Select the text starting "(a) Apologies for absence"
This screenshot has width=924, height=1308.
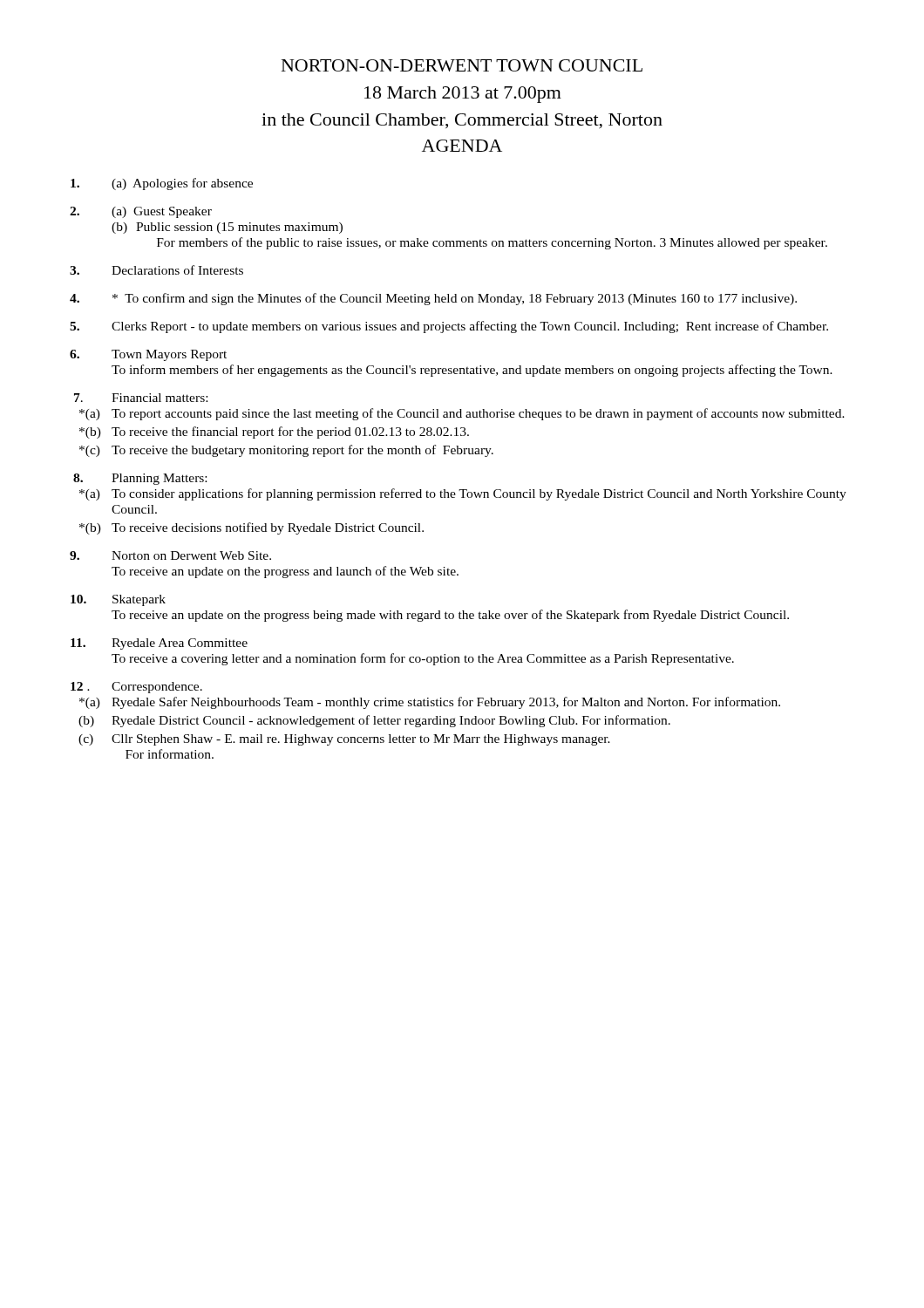pyautogui.click(x=162, y=183)
